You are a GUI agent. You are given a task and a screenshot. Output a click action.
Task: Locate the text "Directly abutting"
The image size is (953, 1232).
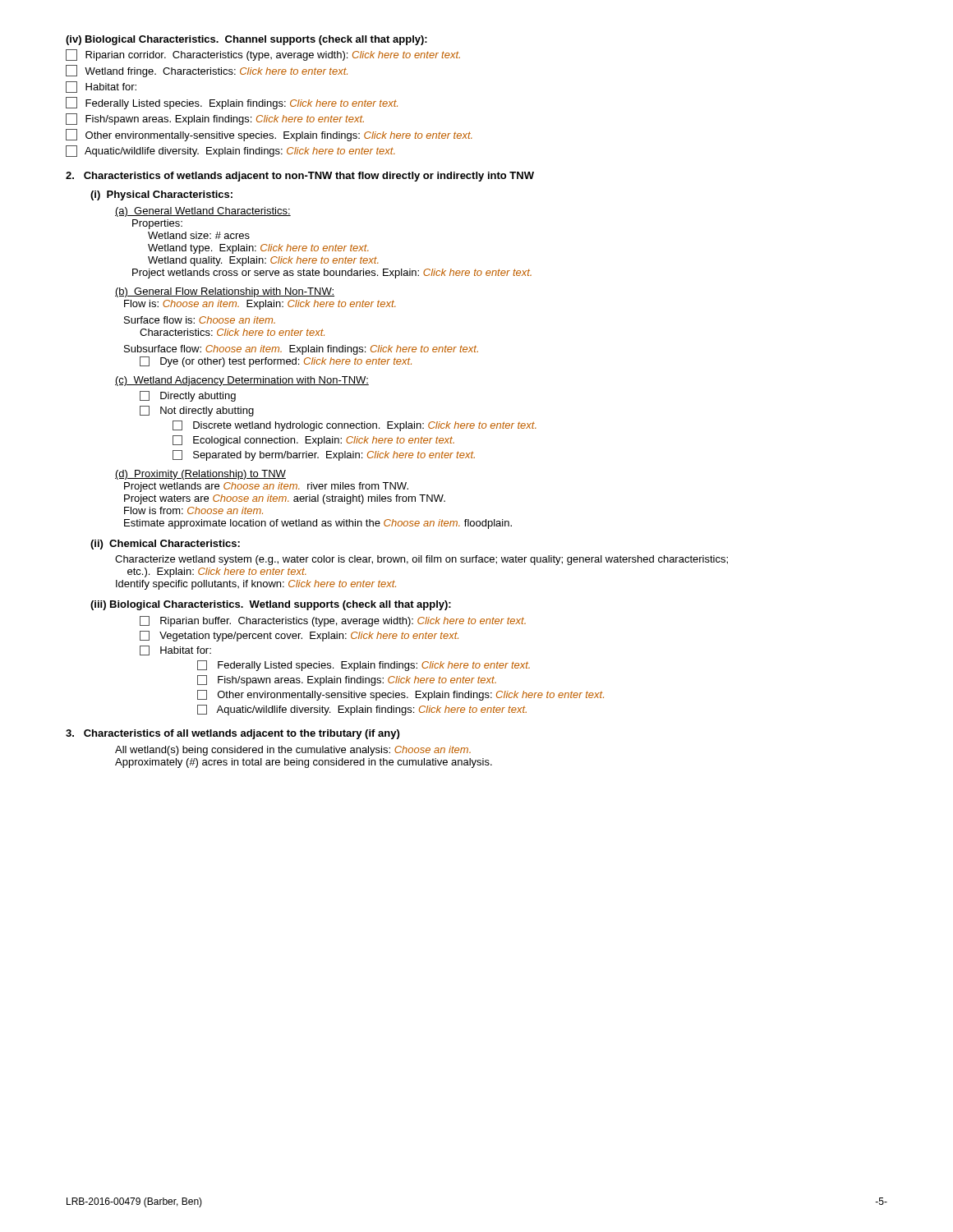point(188,395)
